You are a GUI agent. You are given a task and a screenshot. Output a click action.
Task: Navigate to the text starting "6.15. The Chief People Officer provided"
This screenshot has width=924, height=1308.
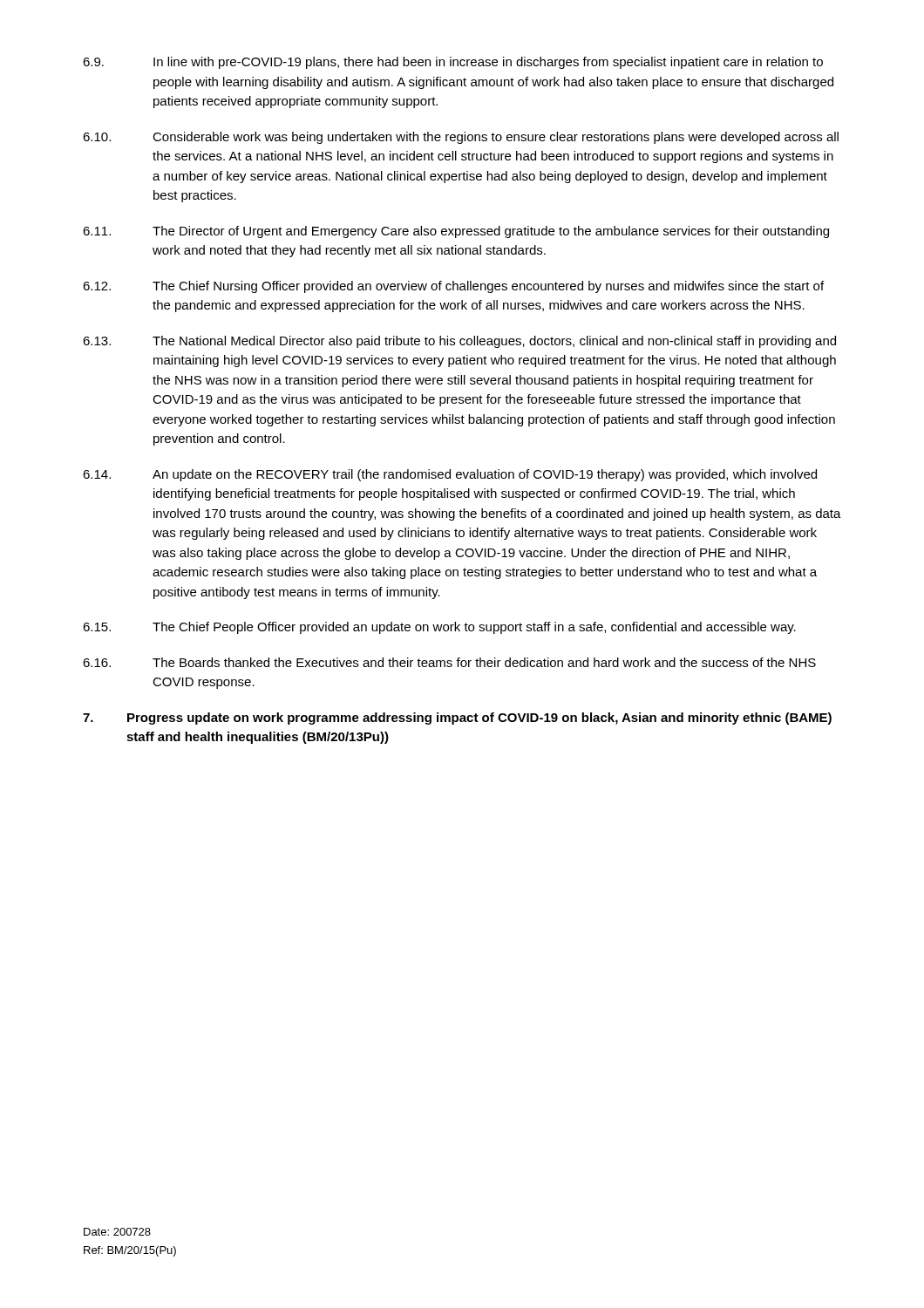coord(462,627)
